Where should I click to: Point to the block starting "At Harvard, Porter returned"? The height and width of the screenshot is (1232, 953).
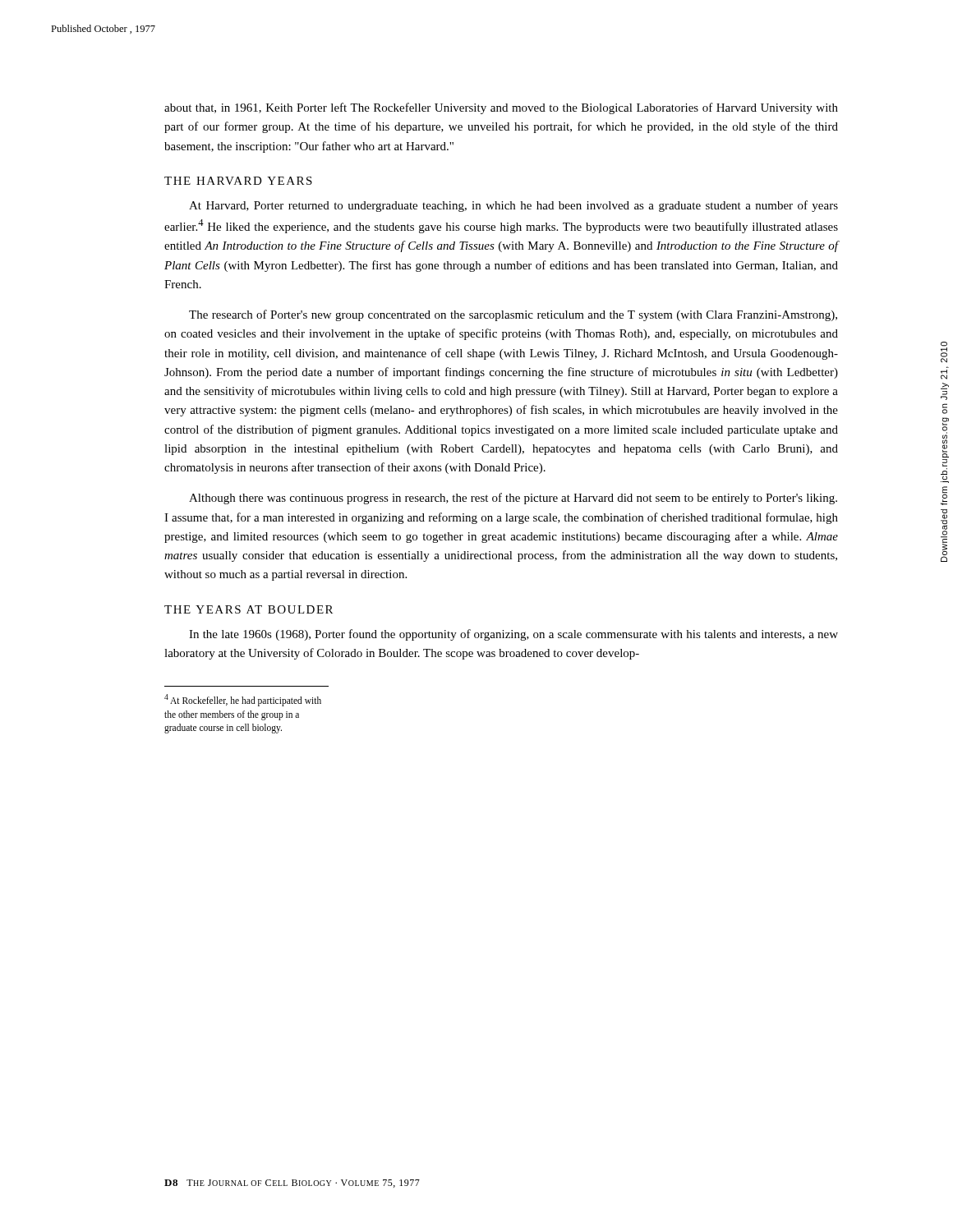(501, 245)
